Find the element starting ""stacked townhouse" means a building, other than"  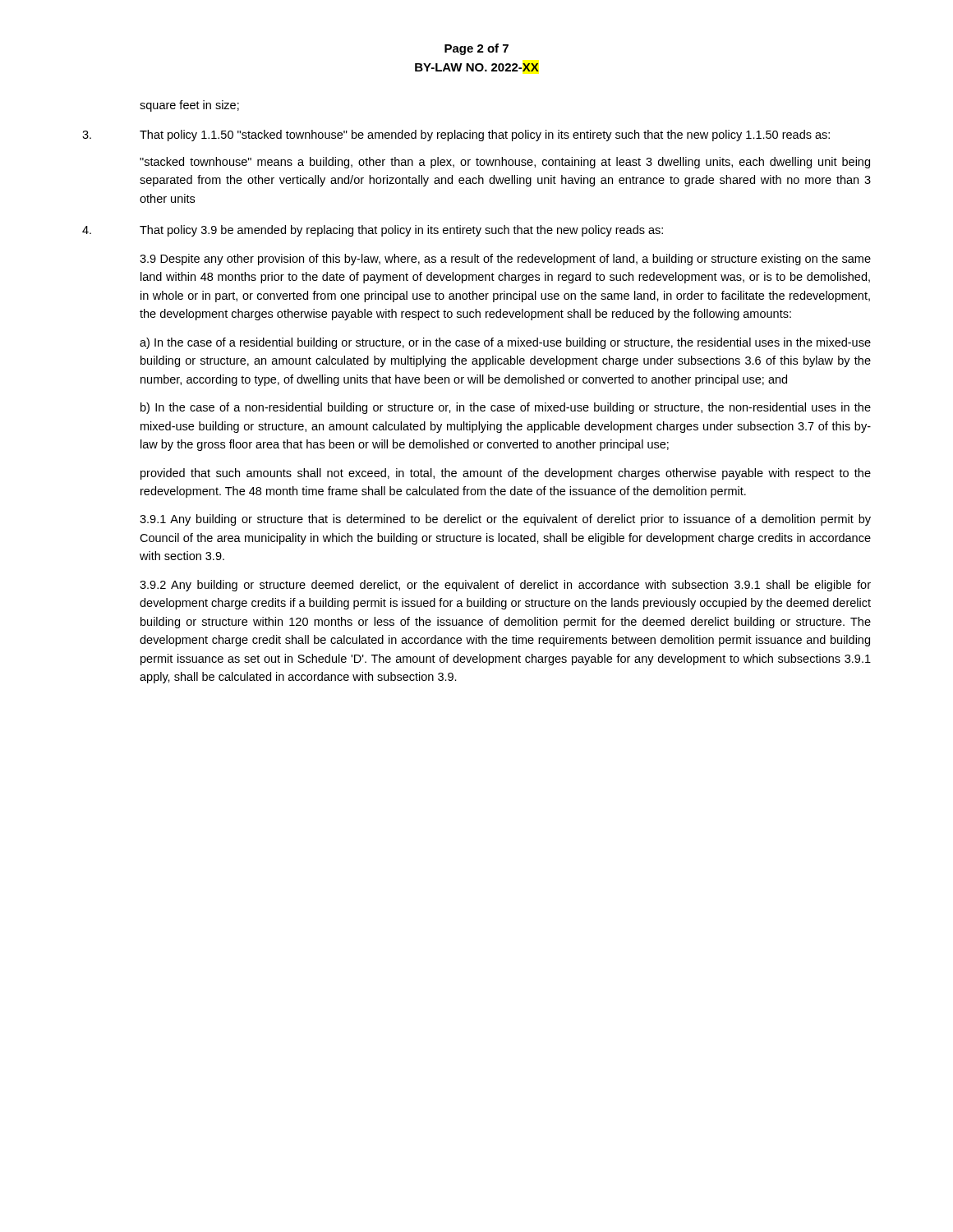point(505,180)
